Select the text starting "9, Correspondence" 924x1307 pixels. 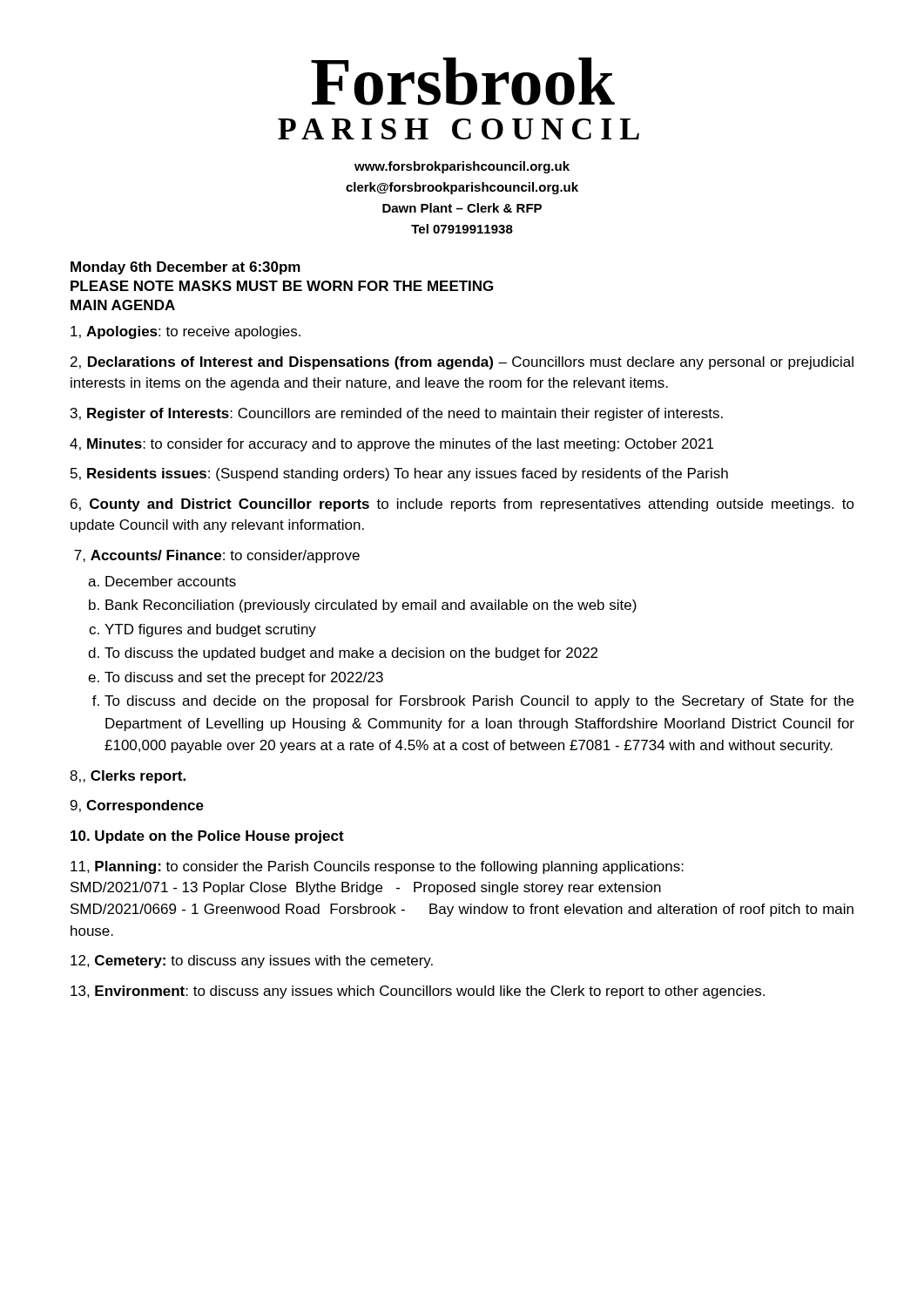click(137, 806)
